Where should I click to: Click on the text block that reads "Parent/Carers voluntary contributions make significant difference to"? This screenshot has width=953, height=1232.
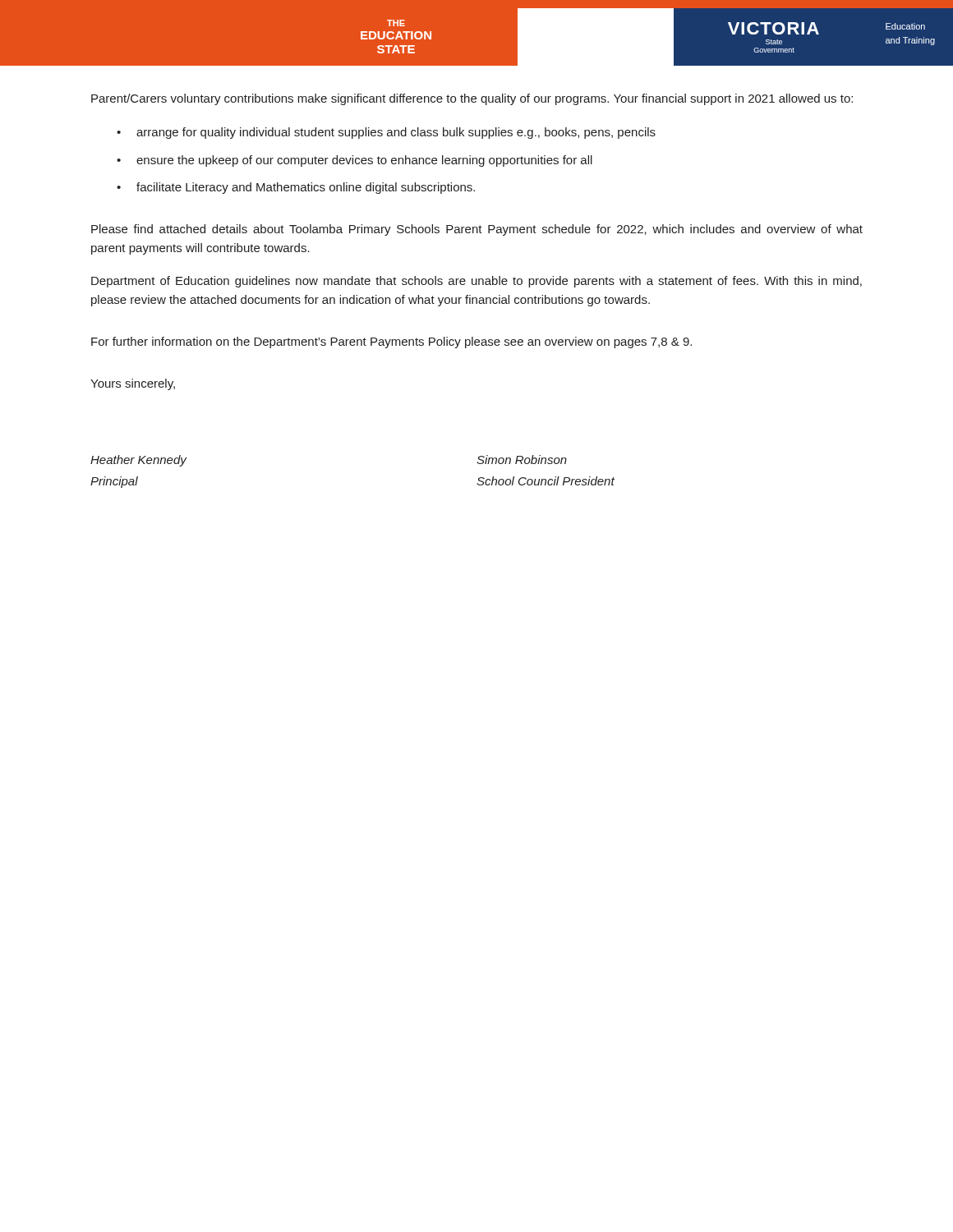472,98
